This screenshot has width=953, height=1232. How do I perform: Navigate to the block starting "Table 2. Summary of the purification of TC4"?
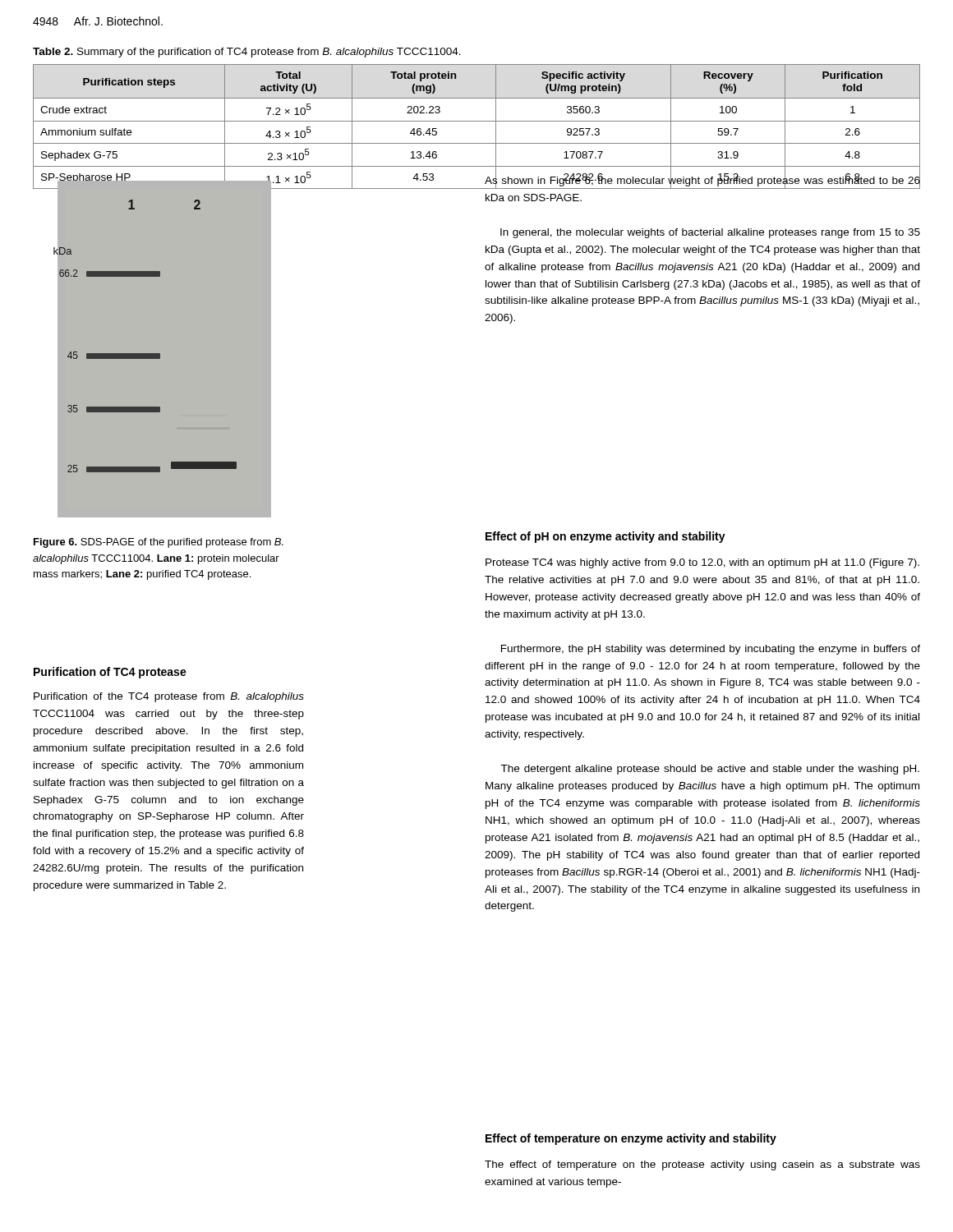(247, 51)
